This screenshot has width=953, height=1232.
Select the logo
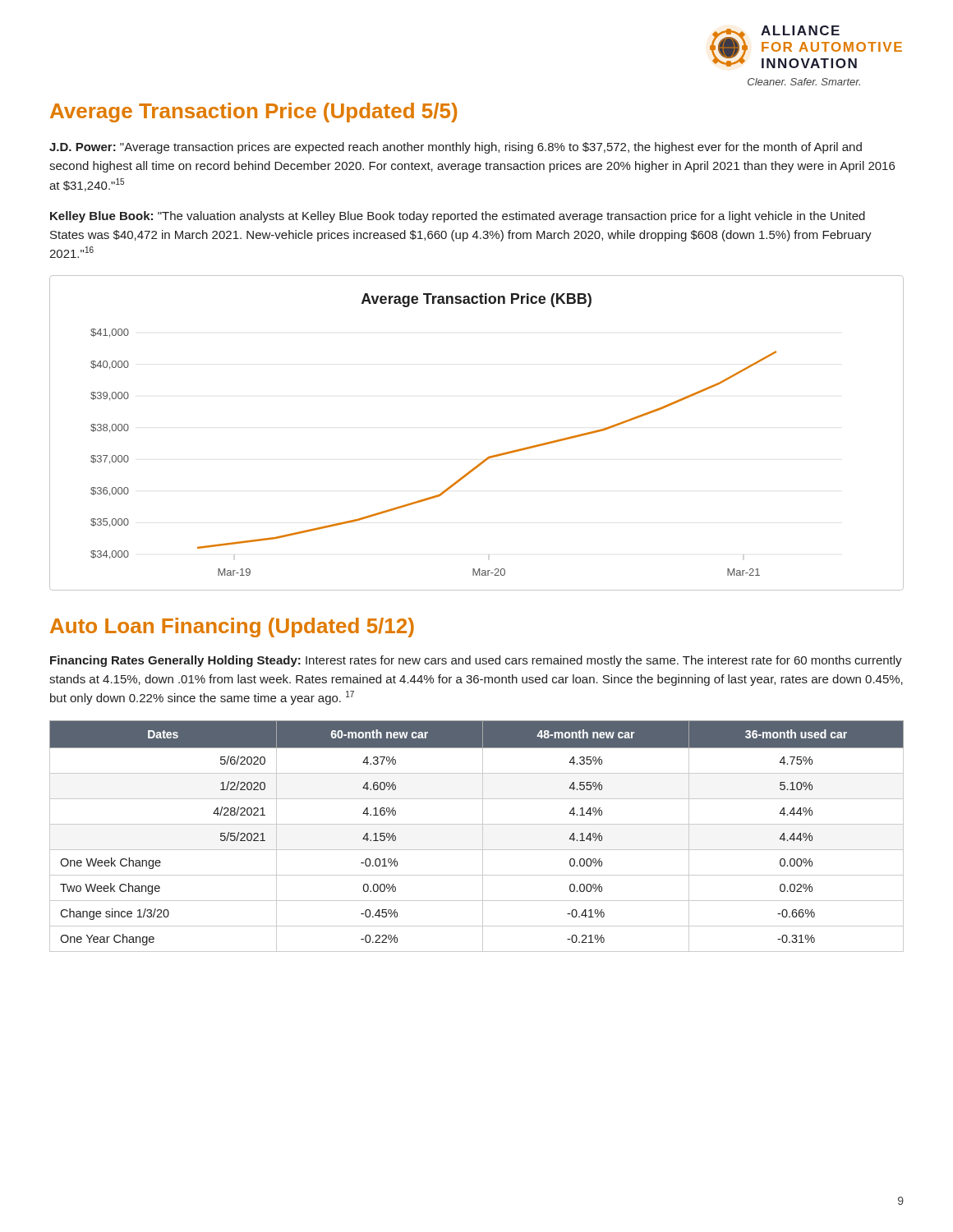[804, 55]
